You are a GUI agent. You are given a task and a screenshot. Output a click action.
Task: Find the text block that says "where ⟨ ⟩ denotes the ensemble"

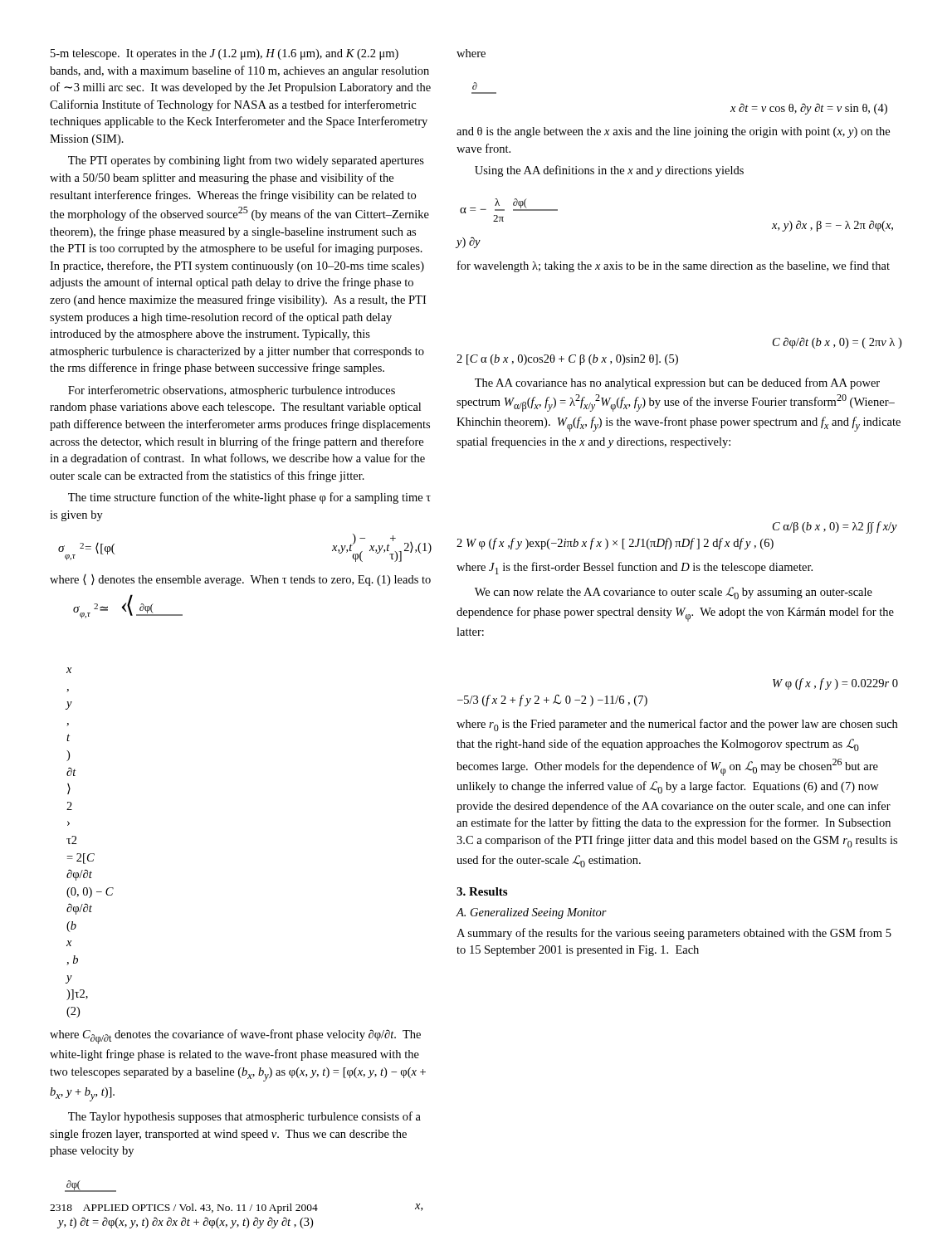point(241,579)
